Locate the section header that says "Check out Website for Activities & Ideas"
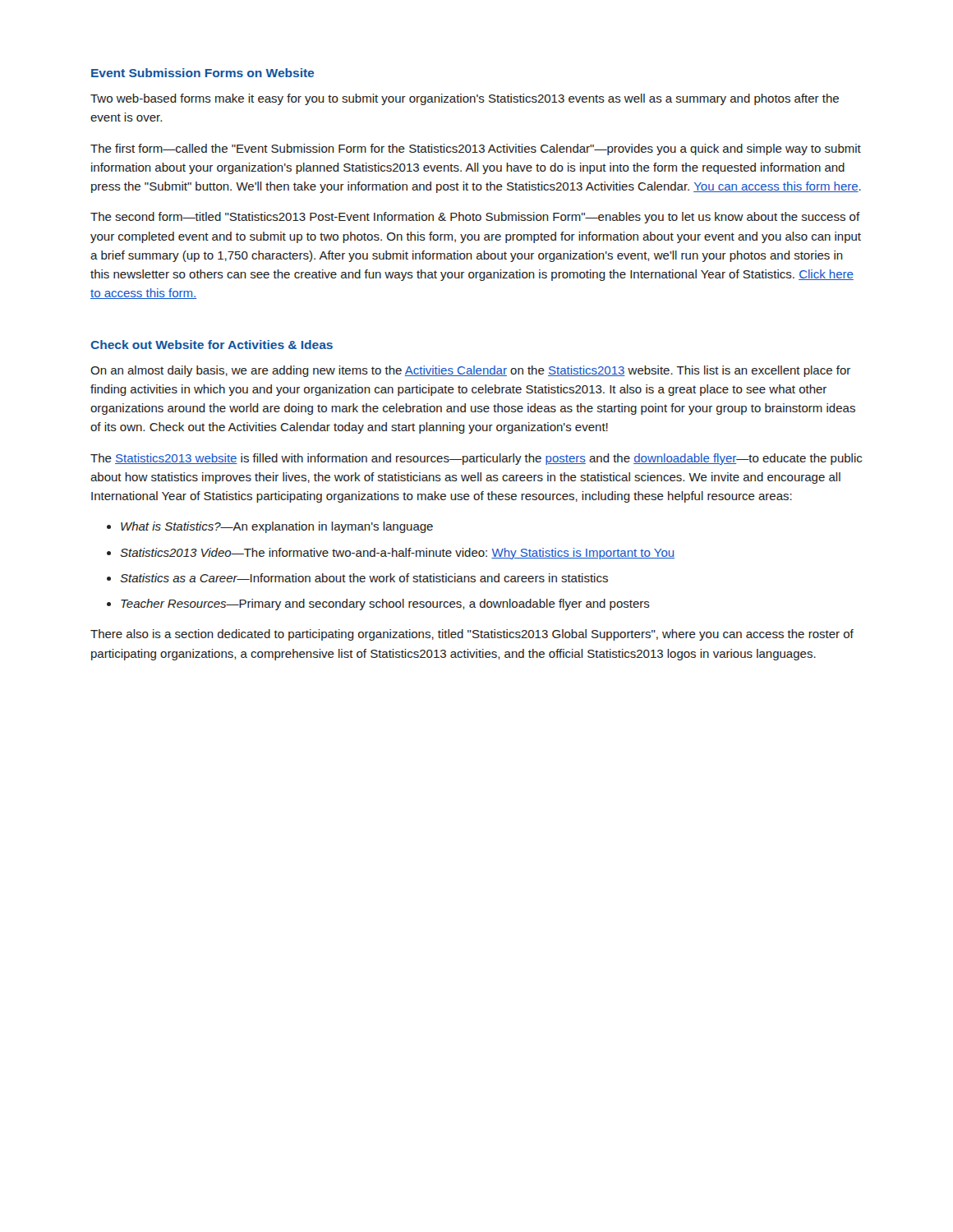The image size is (953, 1232). click(212, 344)
